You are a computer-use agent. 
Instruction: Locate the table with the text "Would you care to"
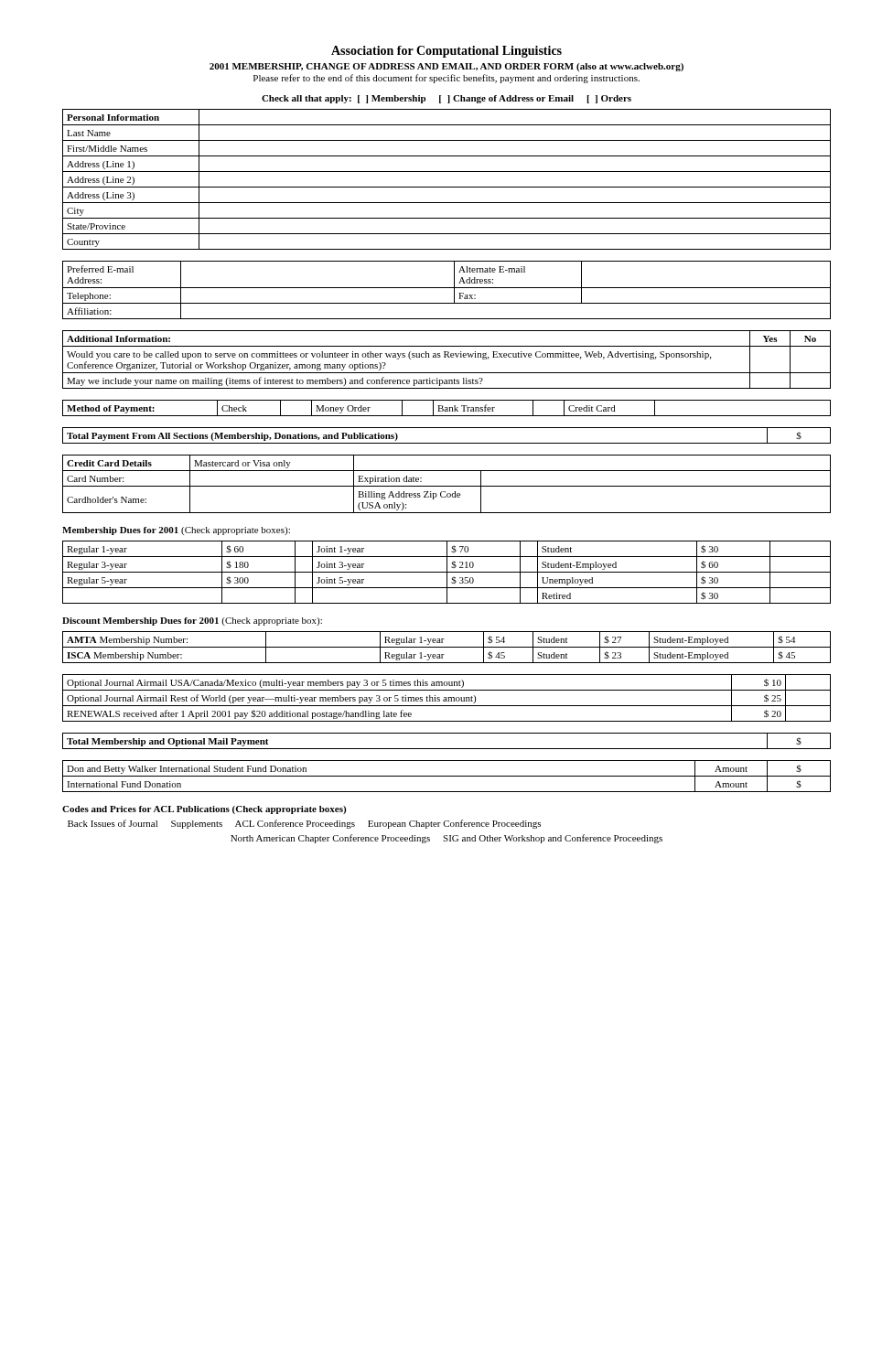[446, 359]
